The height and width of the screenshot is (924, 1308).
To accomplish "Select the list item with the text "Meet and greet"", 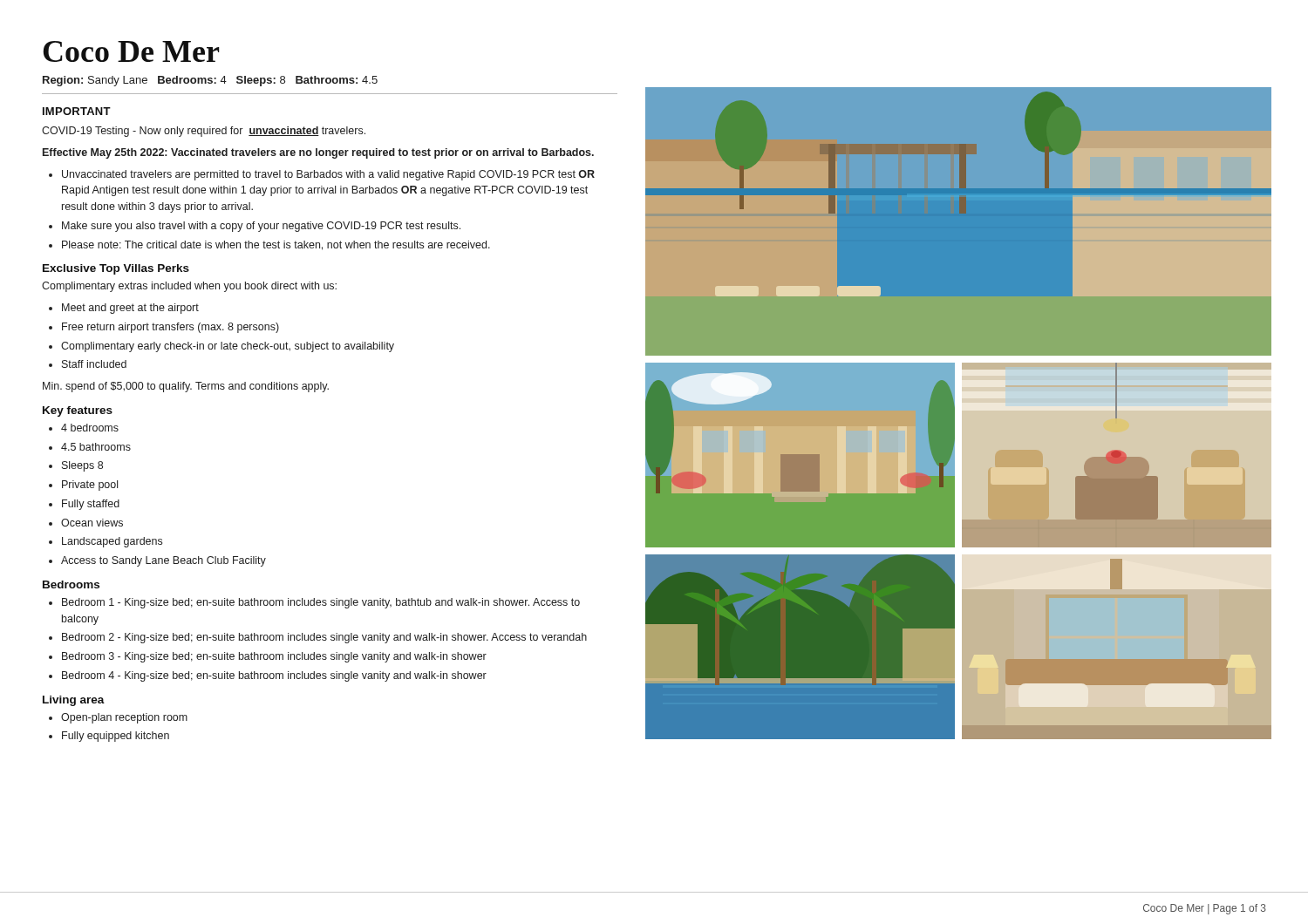I will [130, 308].
